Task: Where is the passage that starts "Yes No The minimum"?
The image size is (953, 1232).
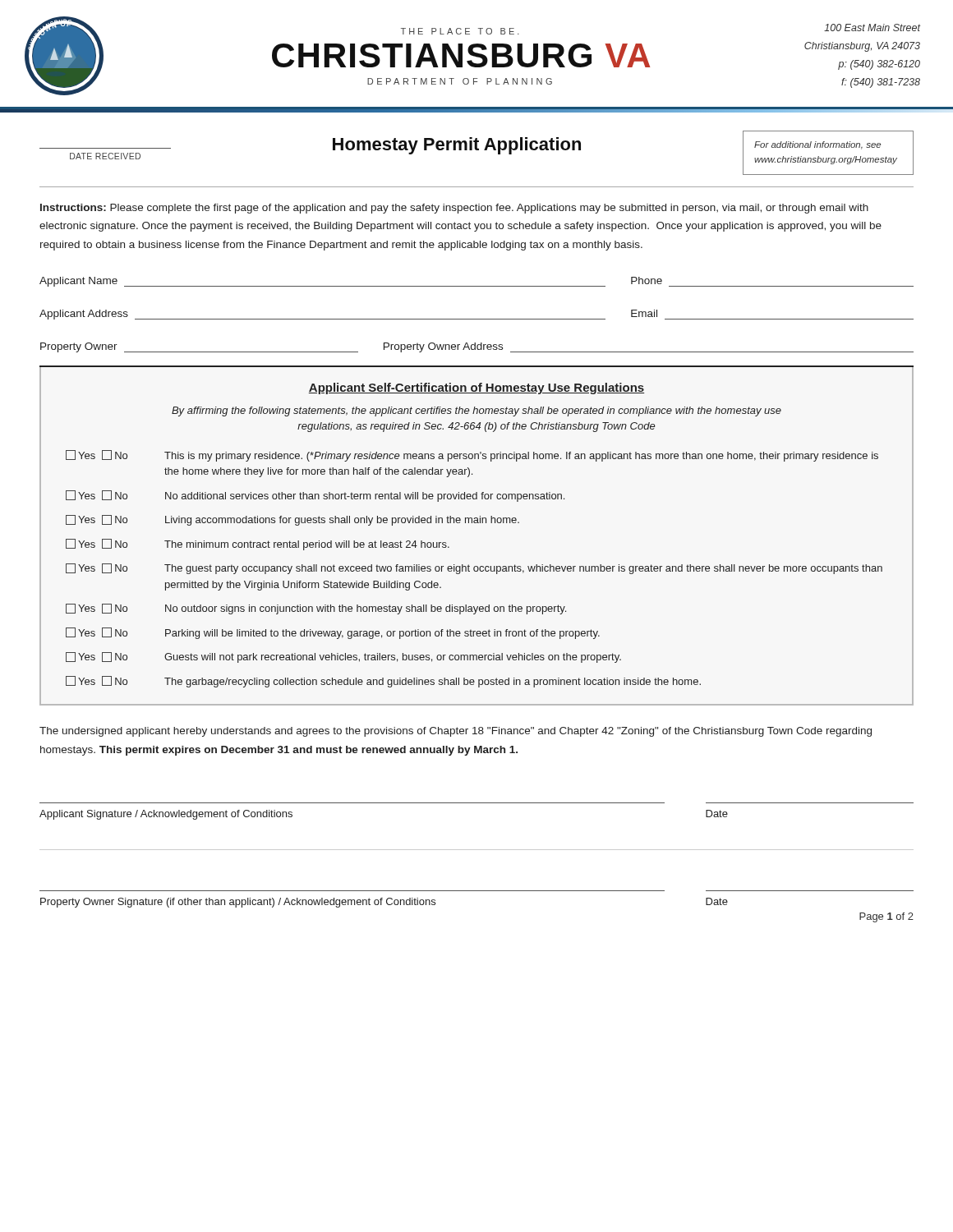Action: (258, 545)
